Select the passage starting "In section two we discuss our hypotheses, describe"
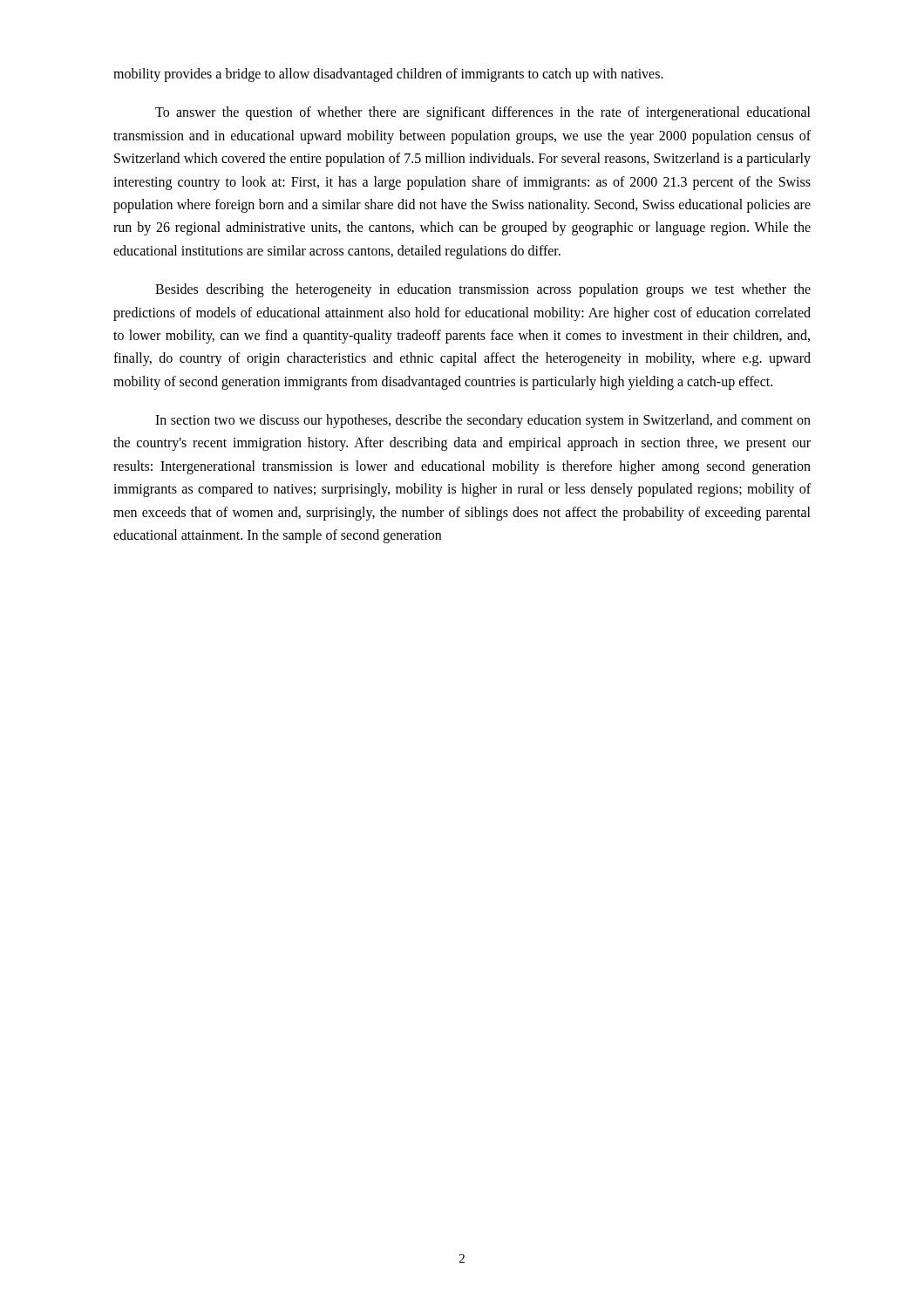This screenshot has height=1308, width=924. [x=462, y=477]
